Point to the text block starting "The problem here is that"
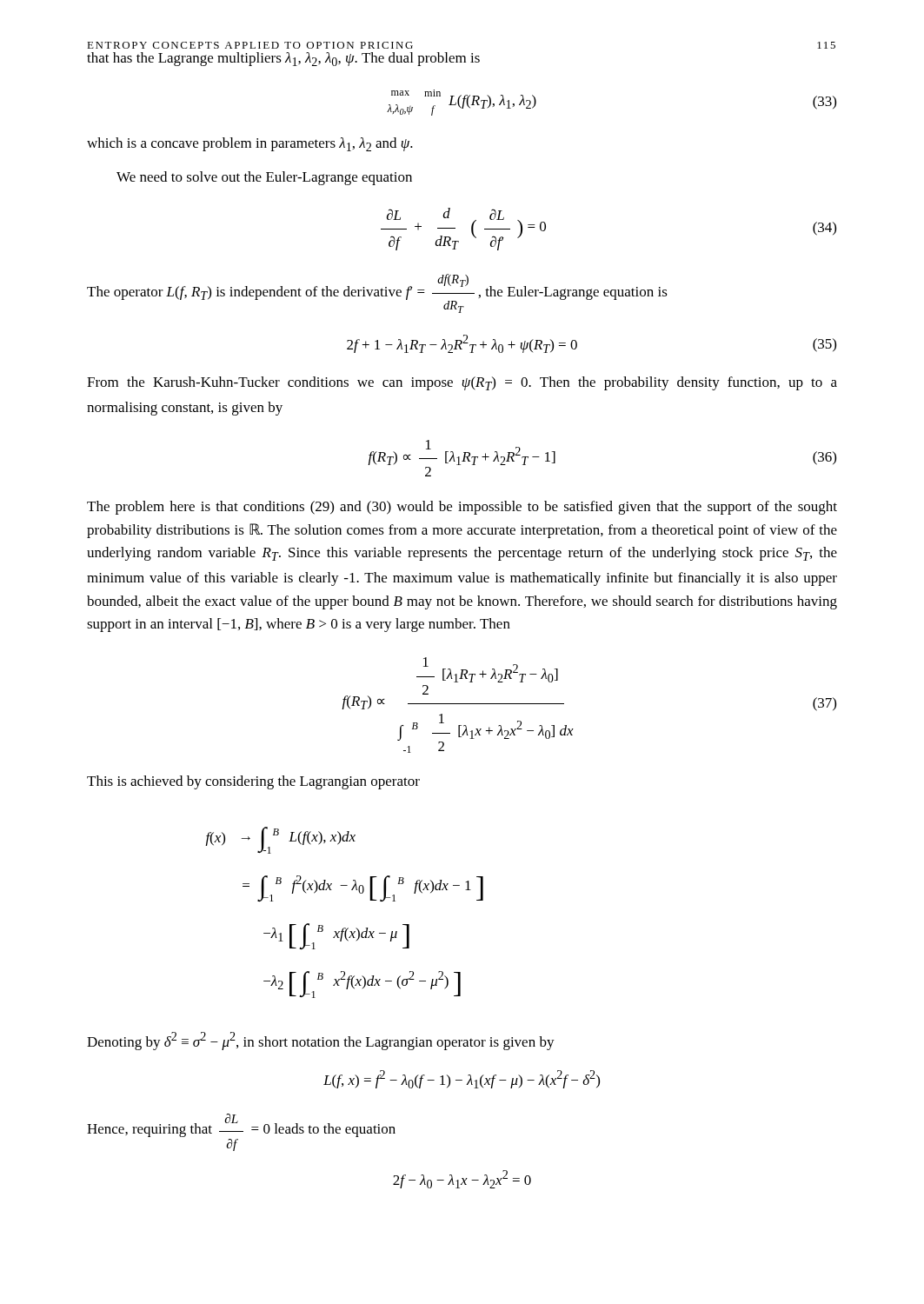924x1304 pixels. (462, 566)
